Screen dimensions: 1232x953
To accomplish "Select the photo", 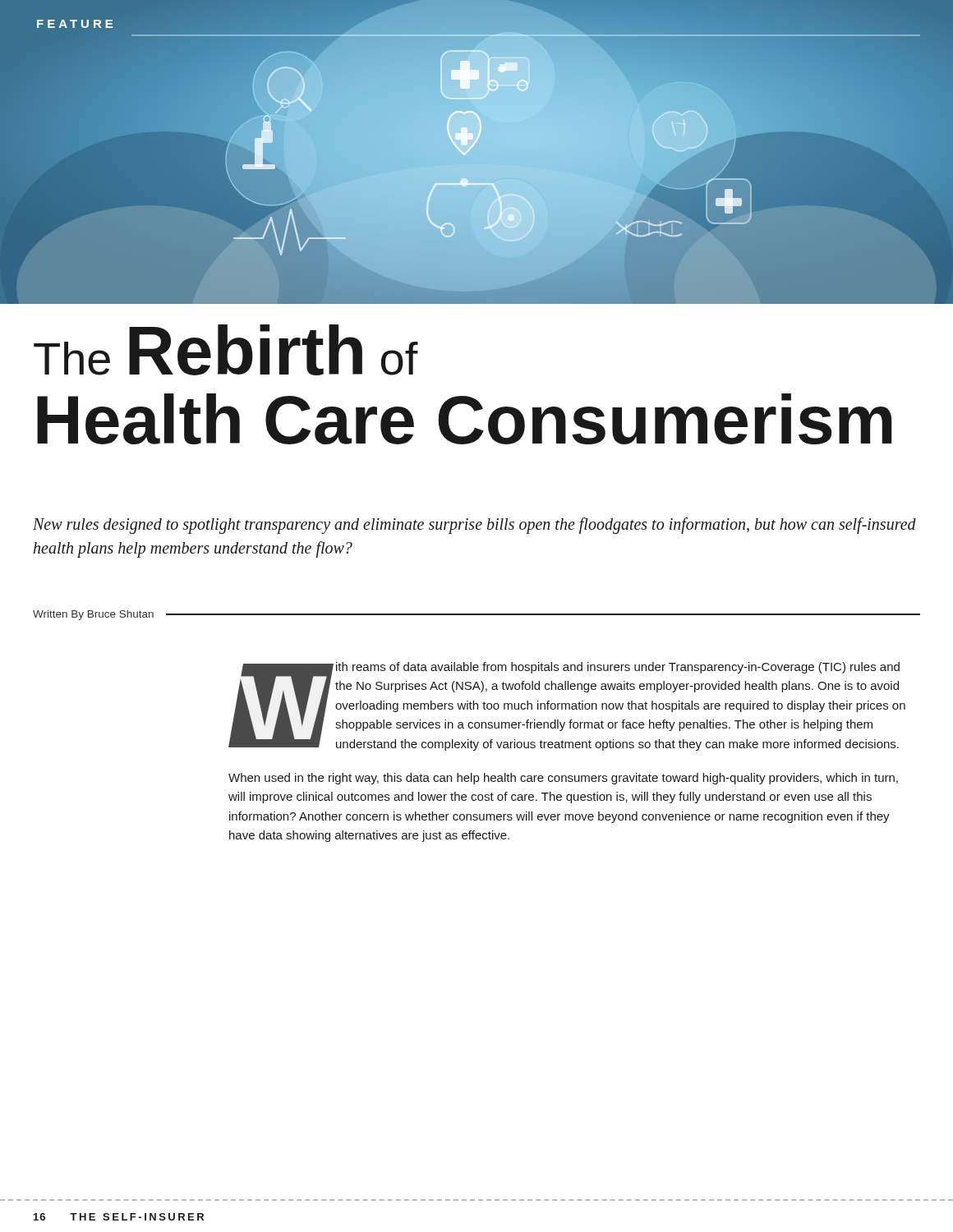I will 476,152.
